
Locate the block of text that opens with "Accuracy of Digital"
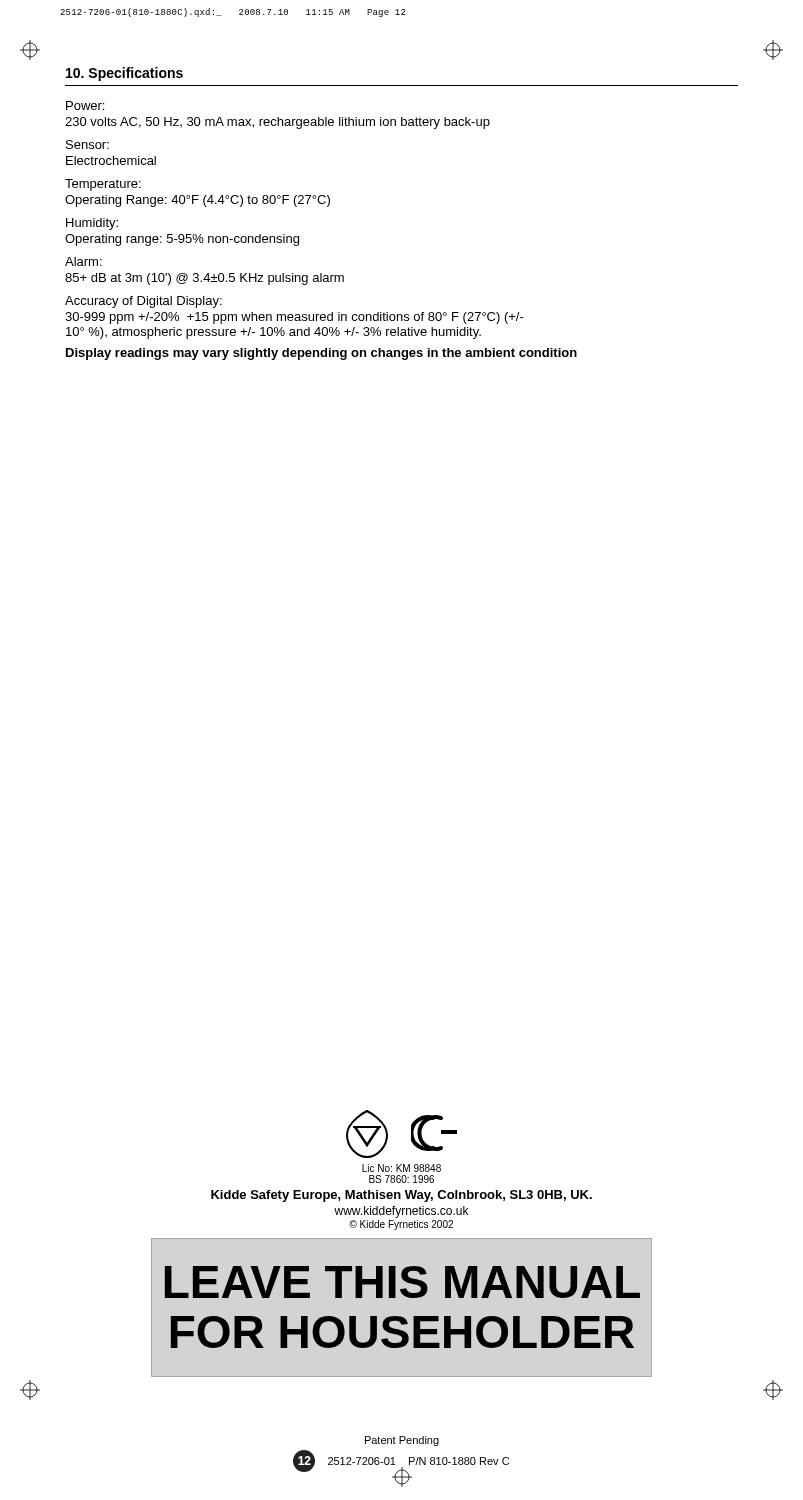(144, 300)
